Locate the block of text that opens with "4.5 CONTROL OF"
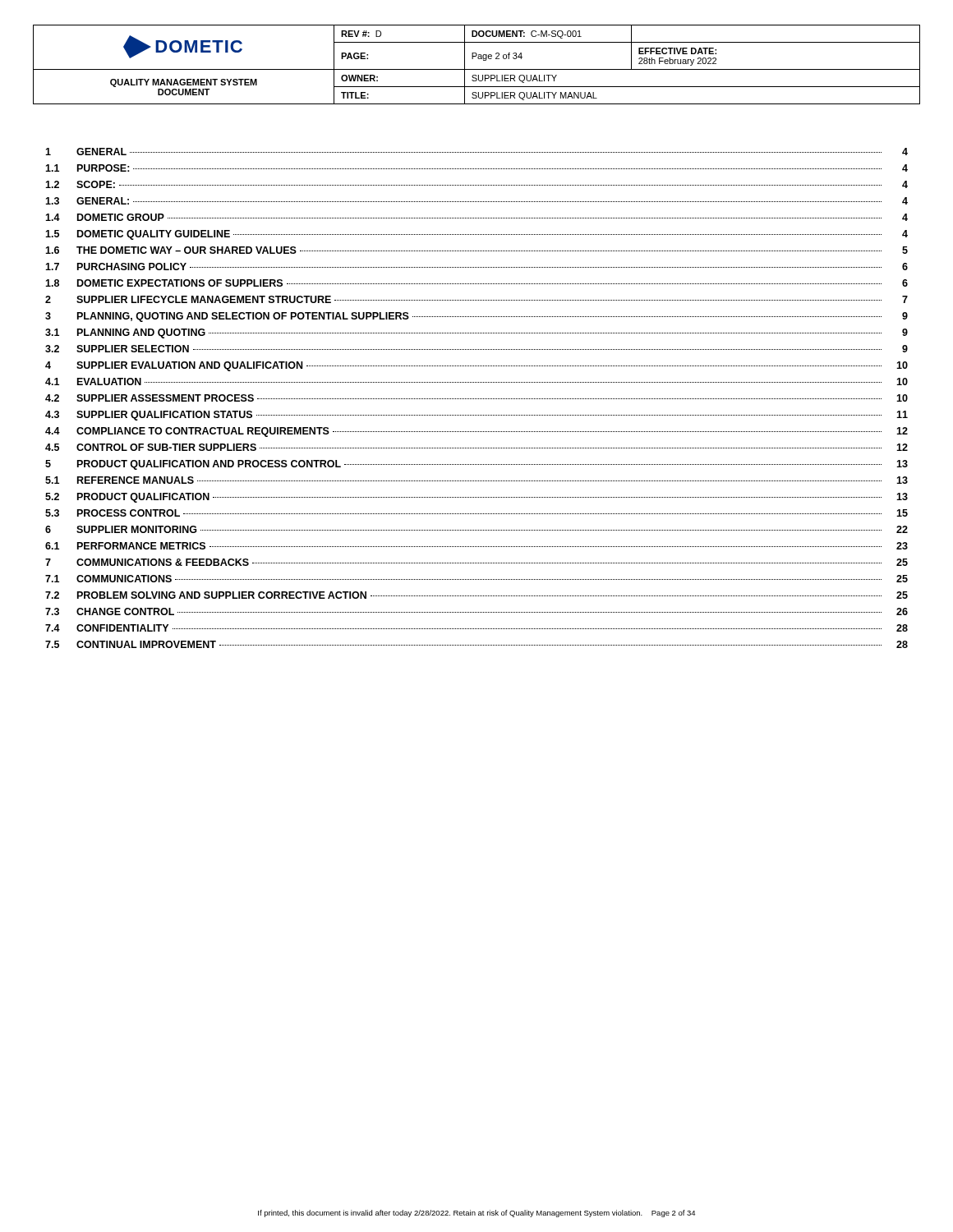953x1232 pixels. tap(476, 448)
